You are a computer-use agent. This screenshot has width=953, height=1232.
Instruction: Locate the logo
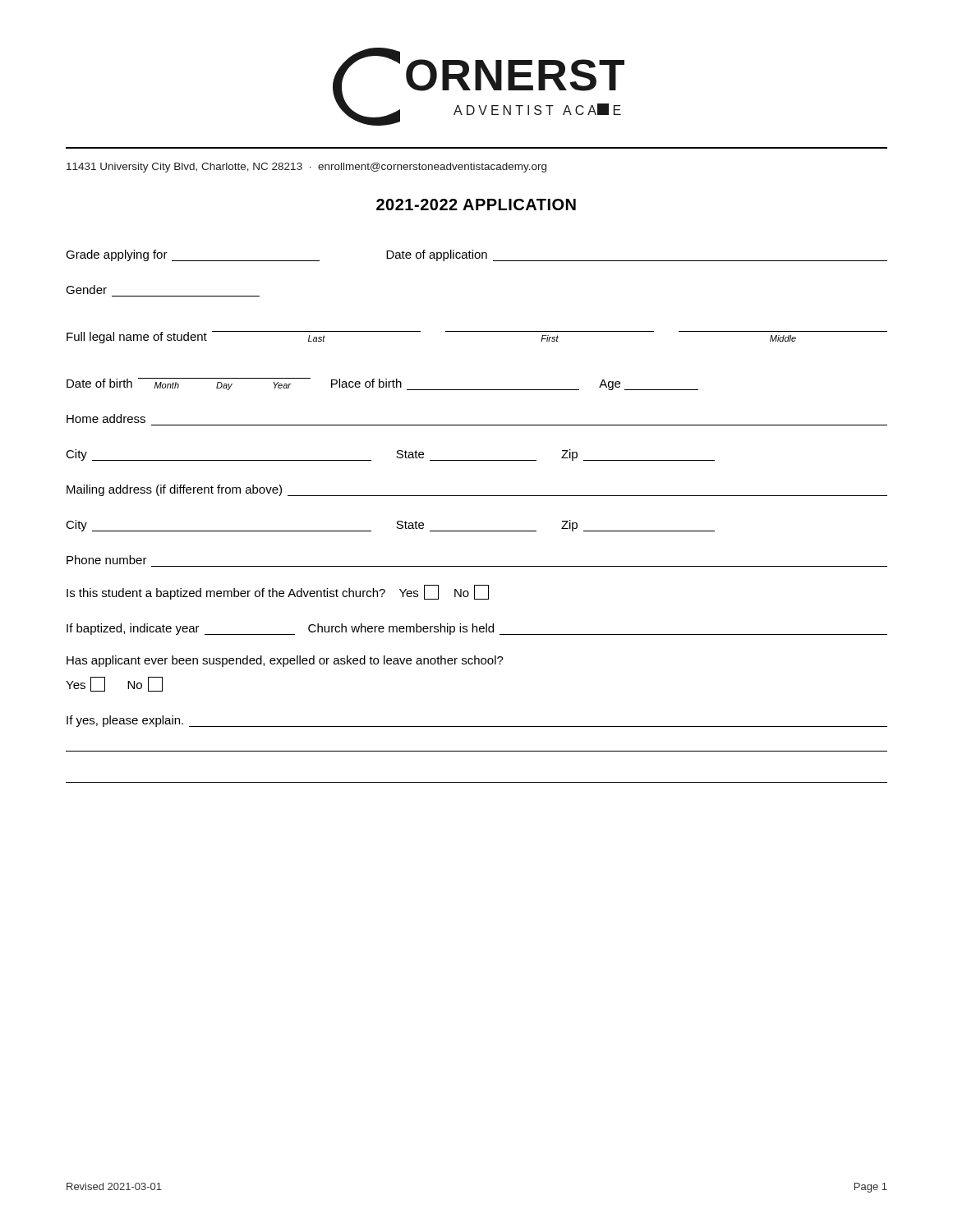tap(476, 73)
